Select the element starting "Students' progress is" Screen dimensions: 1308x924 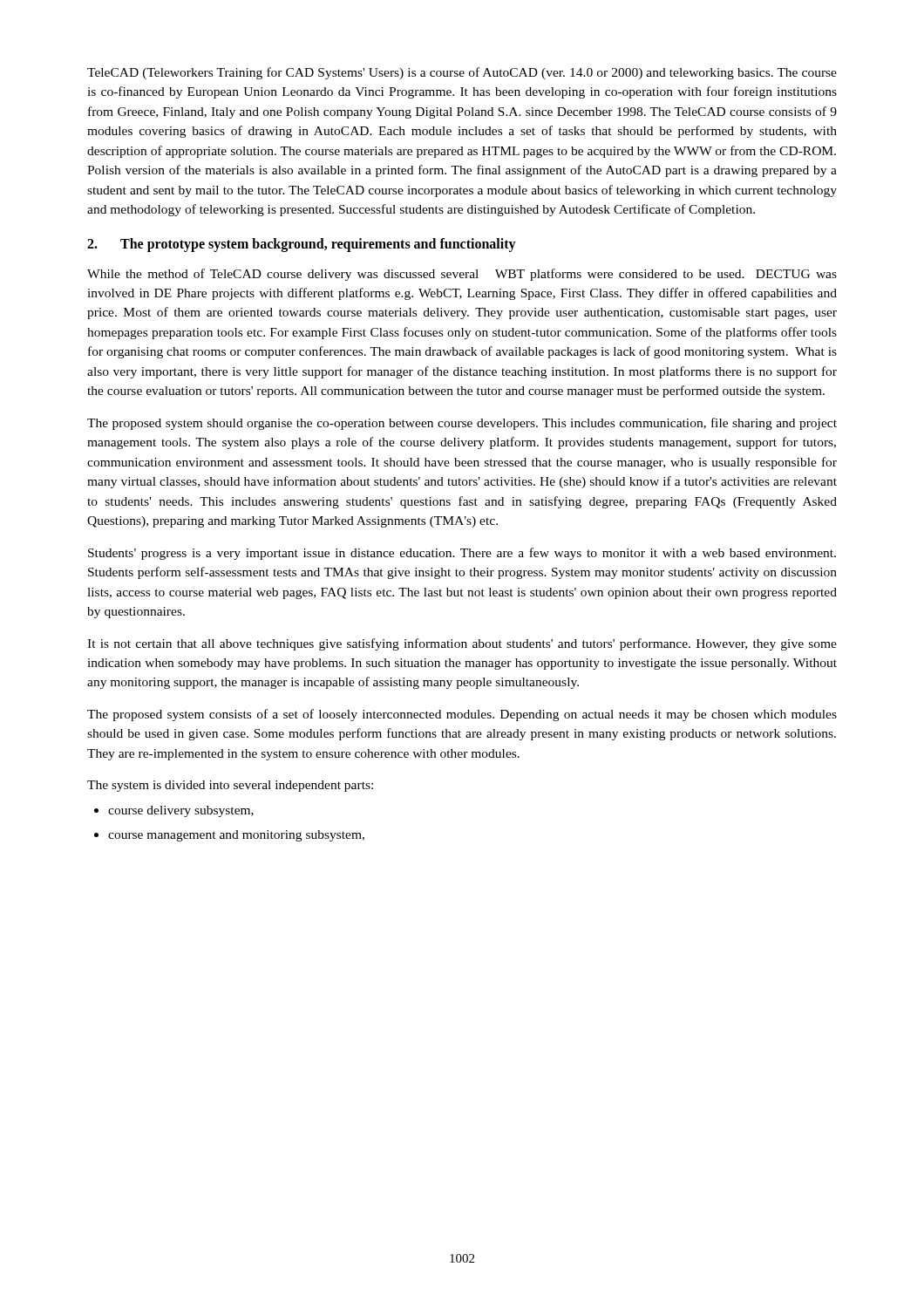coord(462,582)
